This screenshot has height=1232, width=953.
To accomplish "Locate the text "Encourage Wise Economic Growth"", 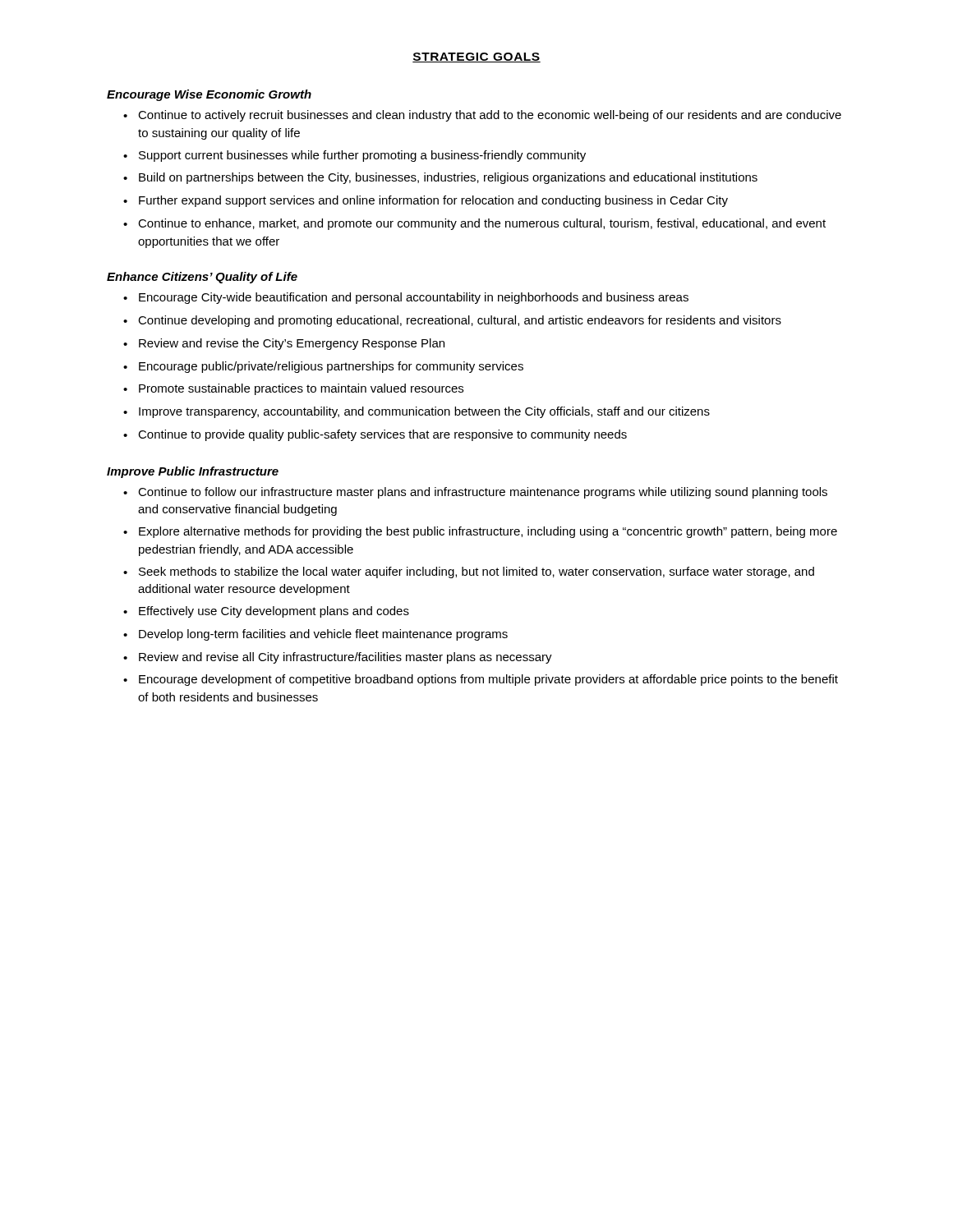I will click(x=209, y=94).
